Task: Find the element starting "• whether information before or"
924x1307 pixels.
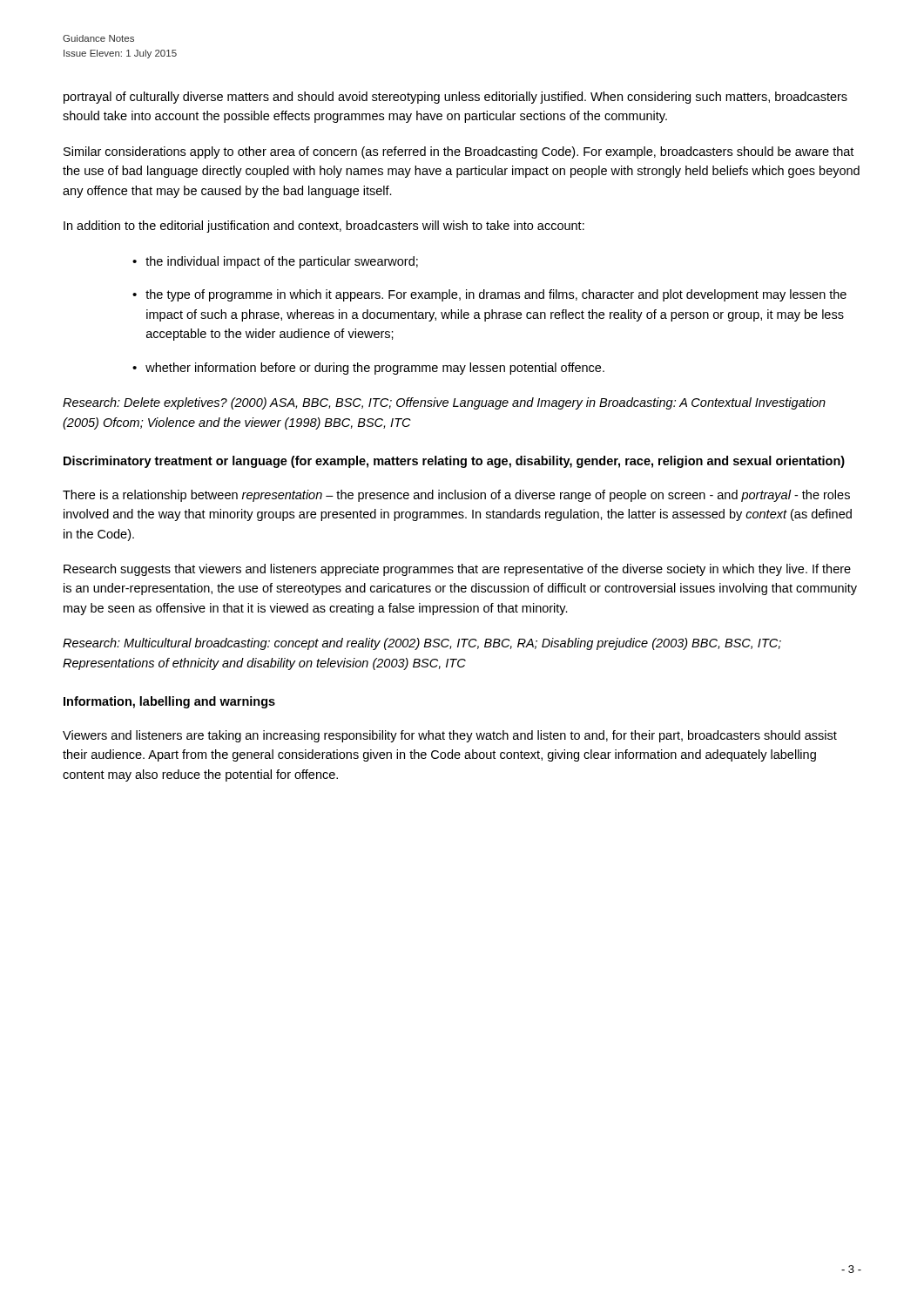Action: point(369,368)
